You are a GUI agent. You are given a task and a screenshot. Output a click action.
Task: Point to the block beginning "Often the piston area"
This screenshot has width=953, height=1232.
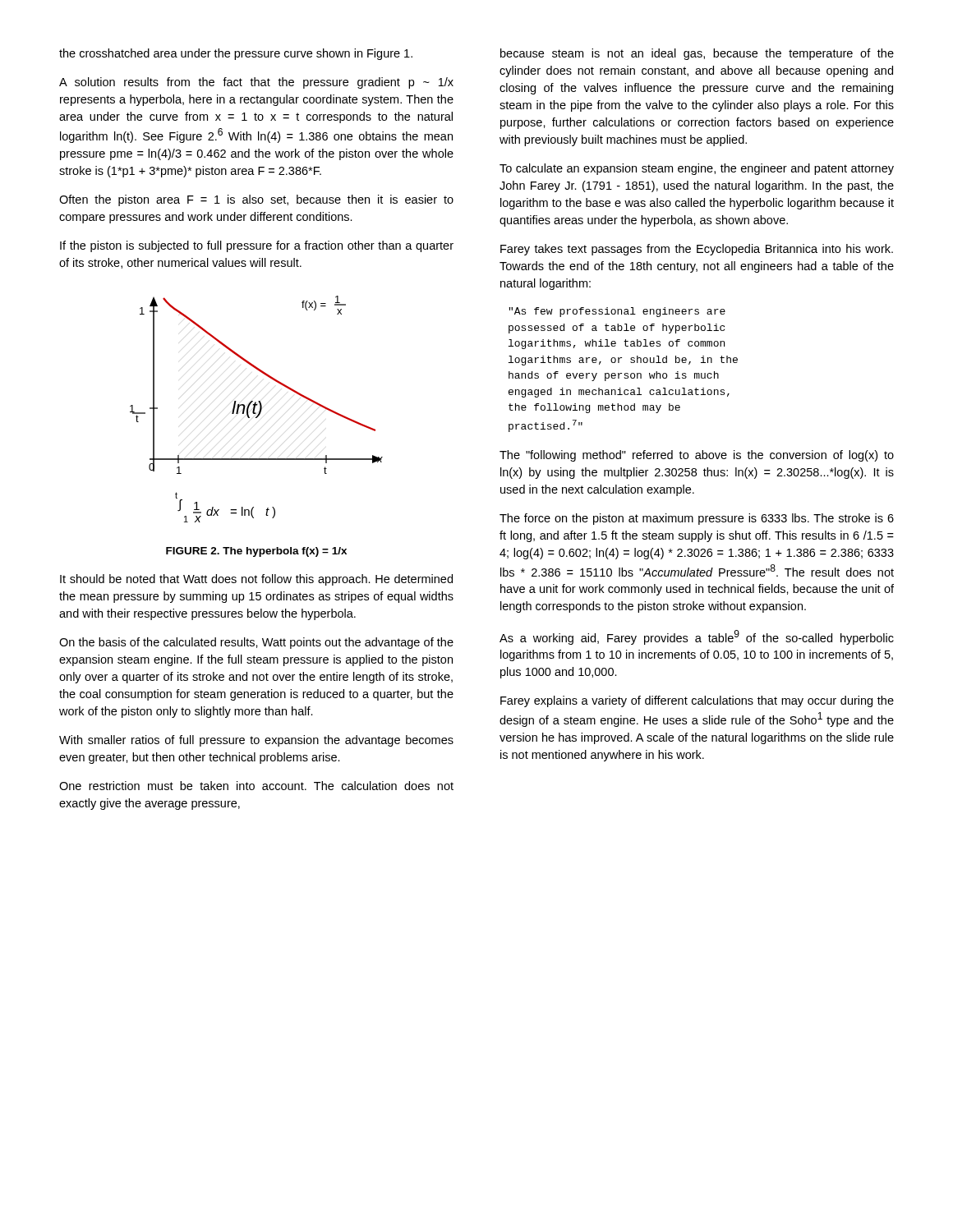tap(256, 208)
